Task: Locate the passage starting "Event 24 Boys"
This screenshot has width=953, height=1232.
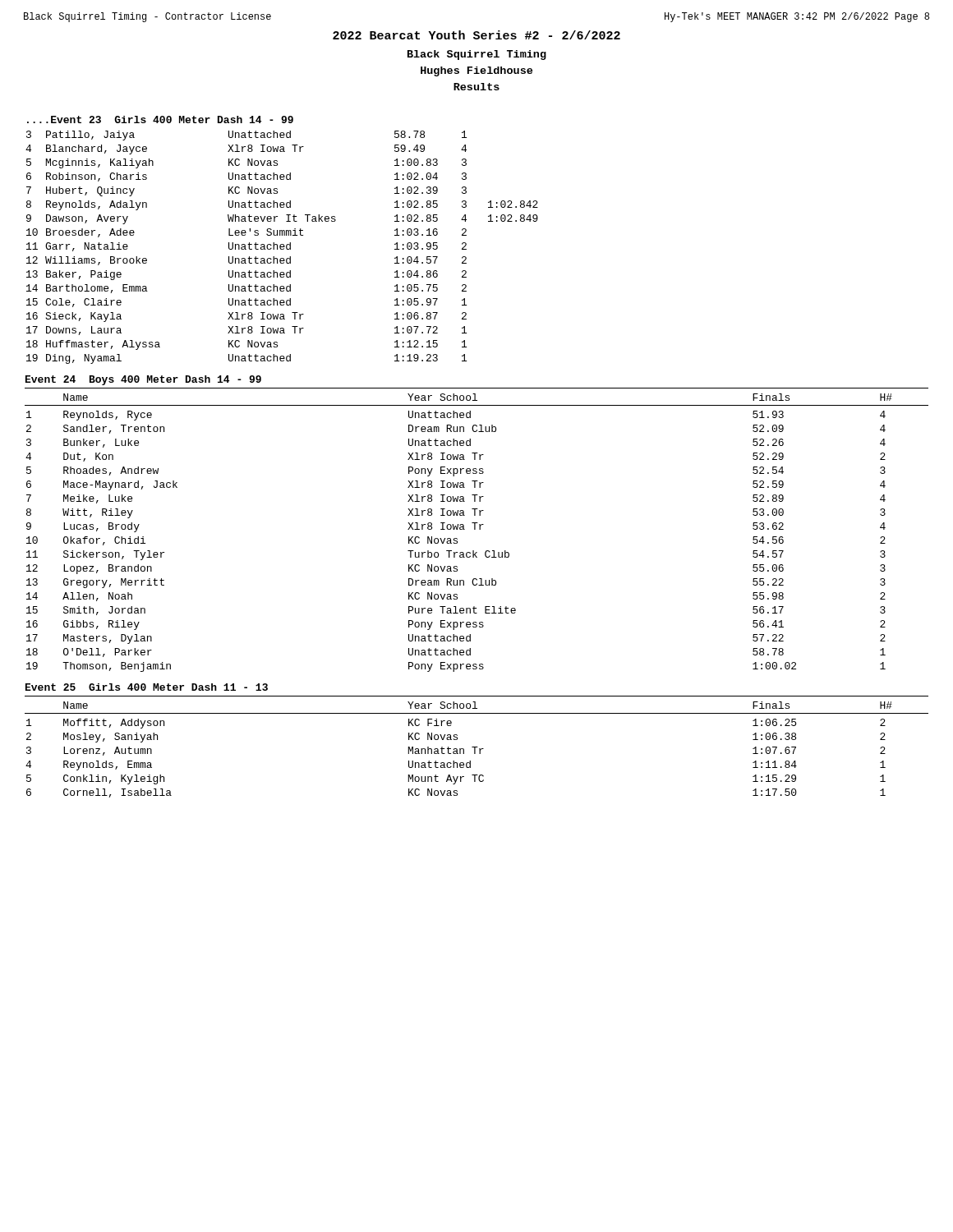Action: [x=143, y=380]
